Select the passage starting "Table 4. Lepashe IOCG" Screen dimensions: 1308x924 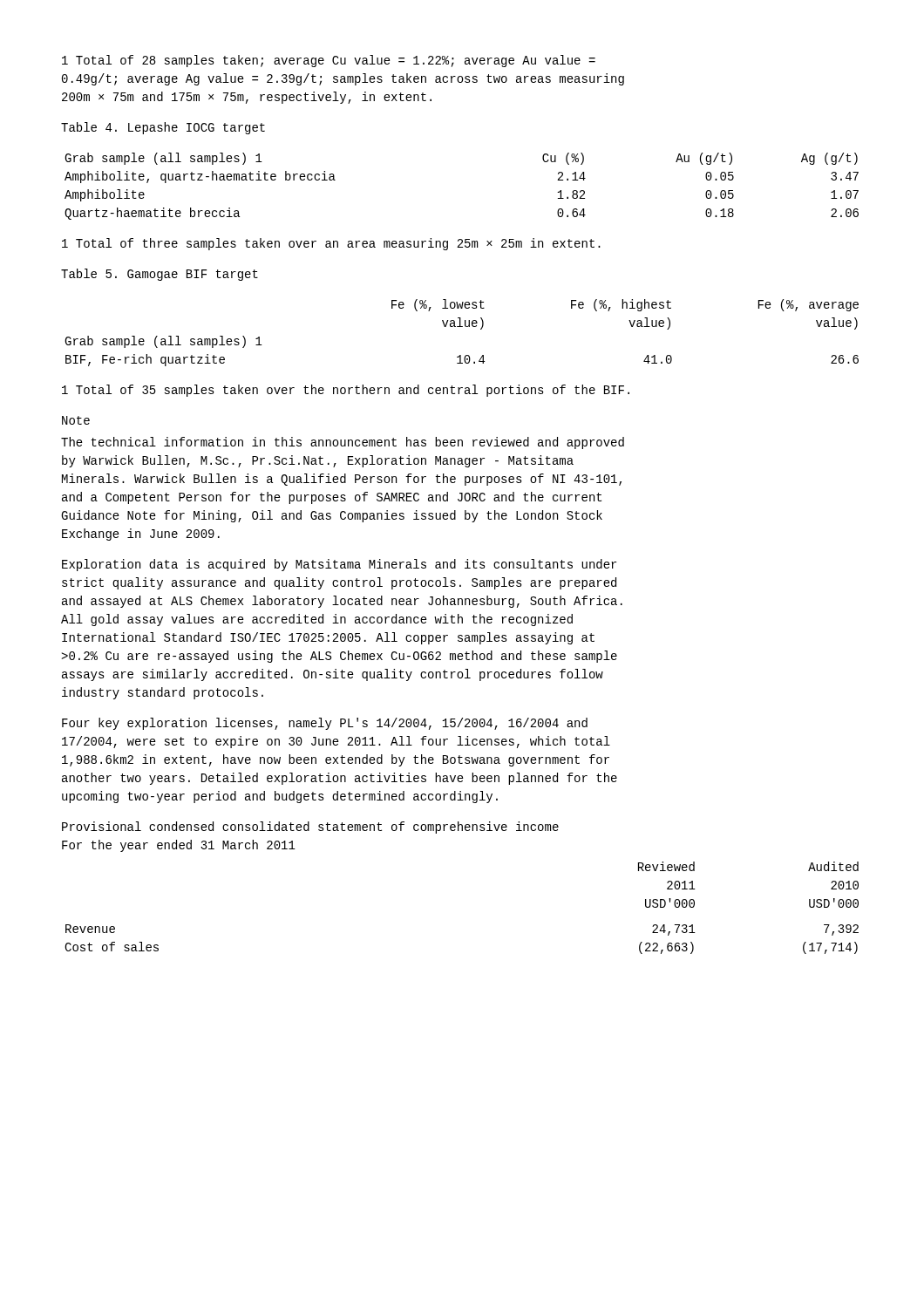tap(163, 128)
